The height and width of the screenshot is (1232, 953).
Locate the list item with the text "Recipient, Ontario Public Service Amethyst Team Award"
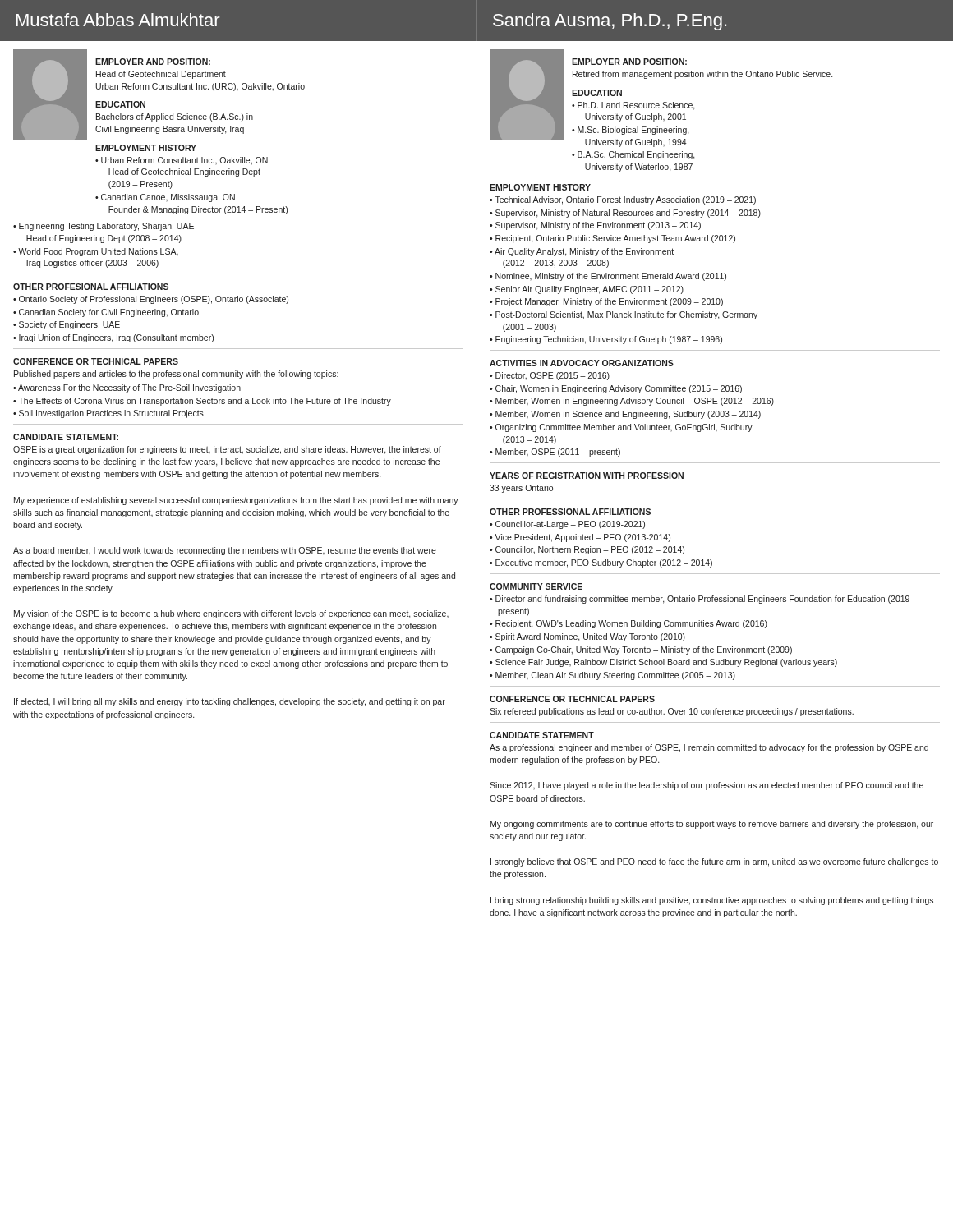click(615, 238)
